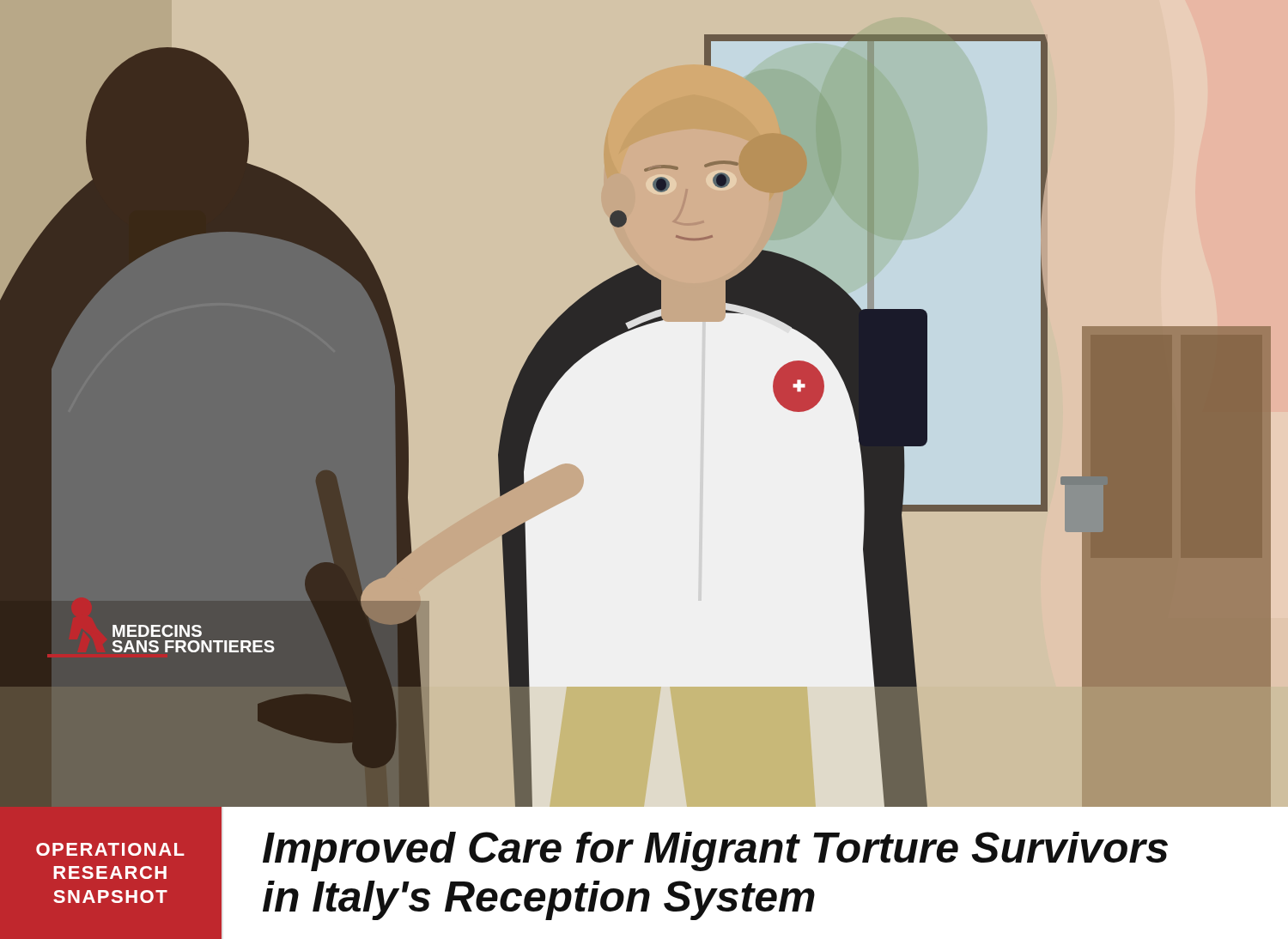
Task: Locate the title
Action: [716, 873]
